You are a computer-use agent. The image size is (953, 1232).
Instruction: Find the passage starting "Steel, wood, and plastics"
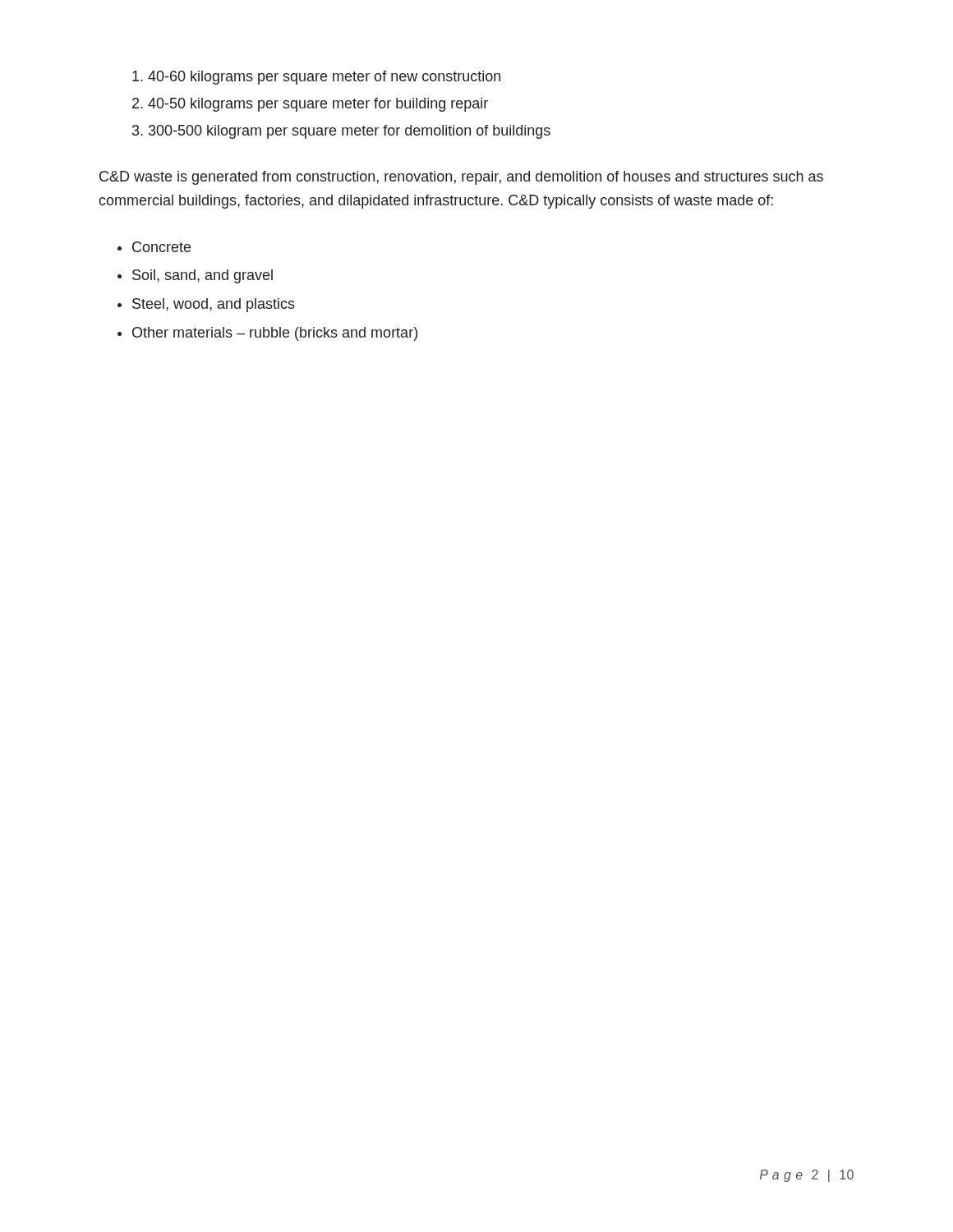point(214,305)
